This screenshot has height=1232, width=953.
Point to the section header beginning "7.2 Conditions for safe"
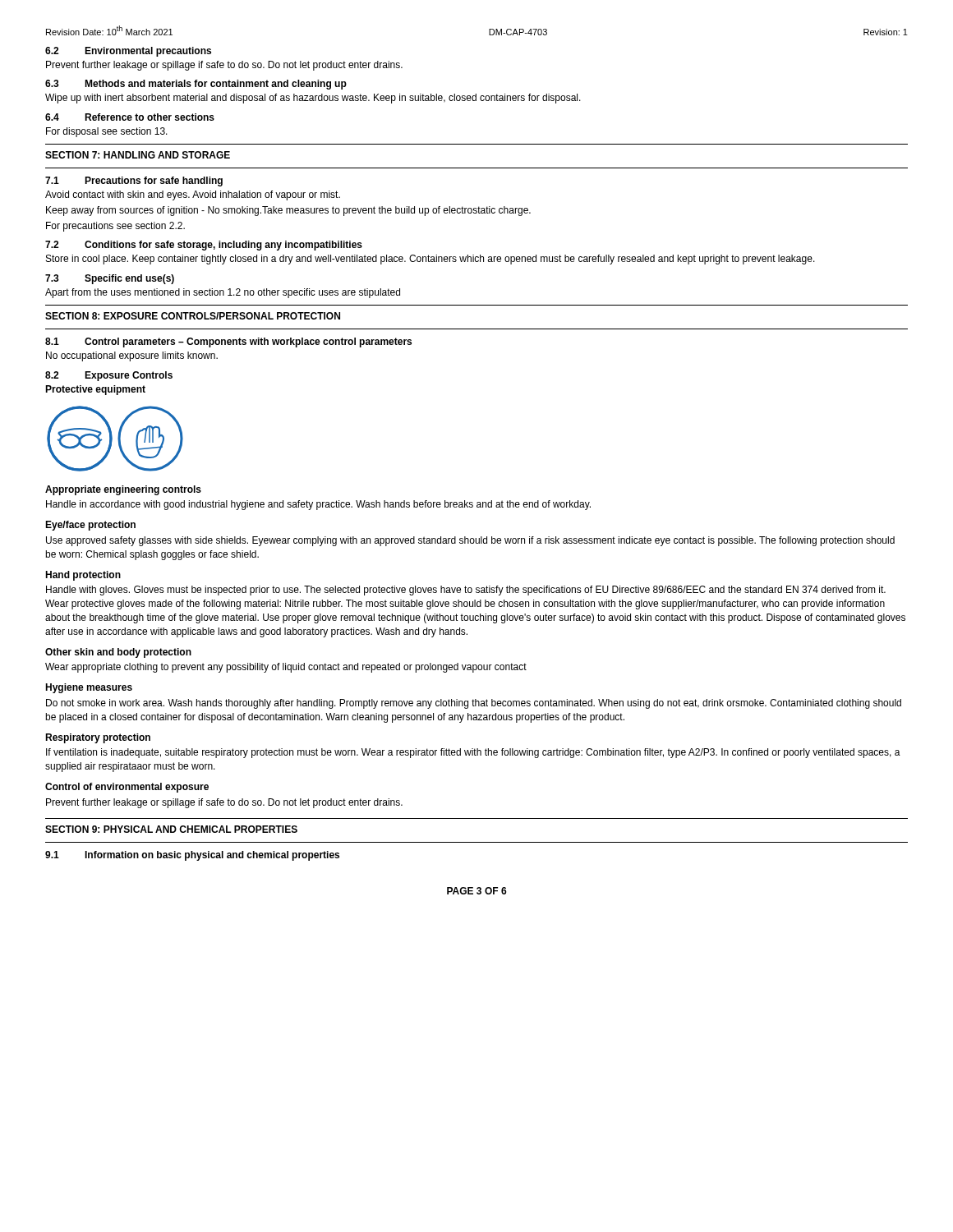(476, 245)
